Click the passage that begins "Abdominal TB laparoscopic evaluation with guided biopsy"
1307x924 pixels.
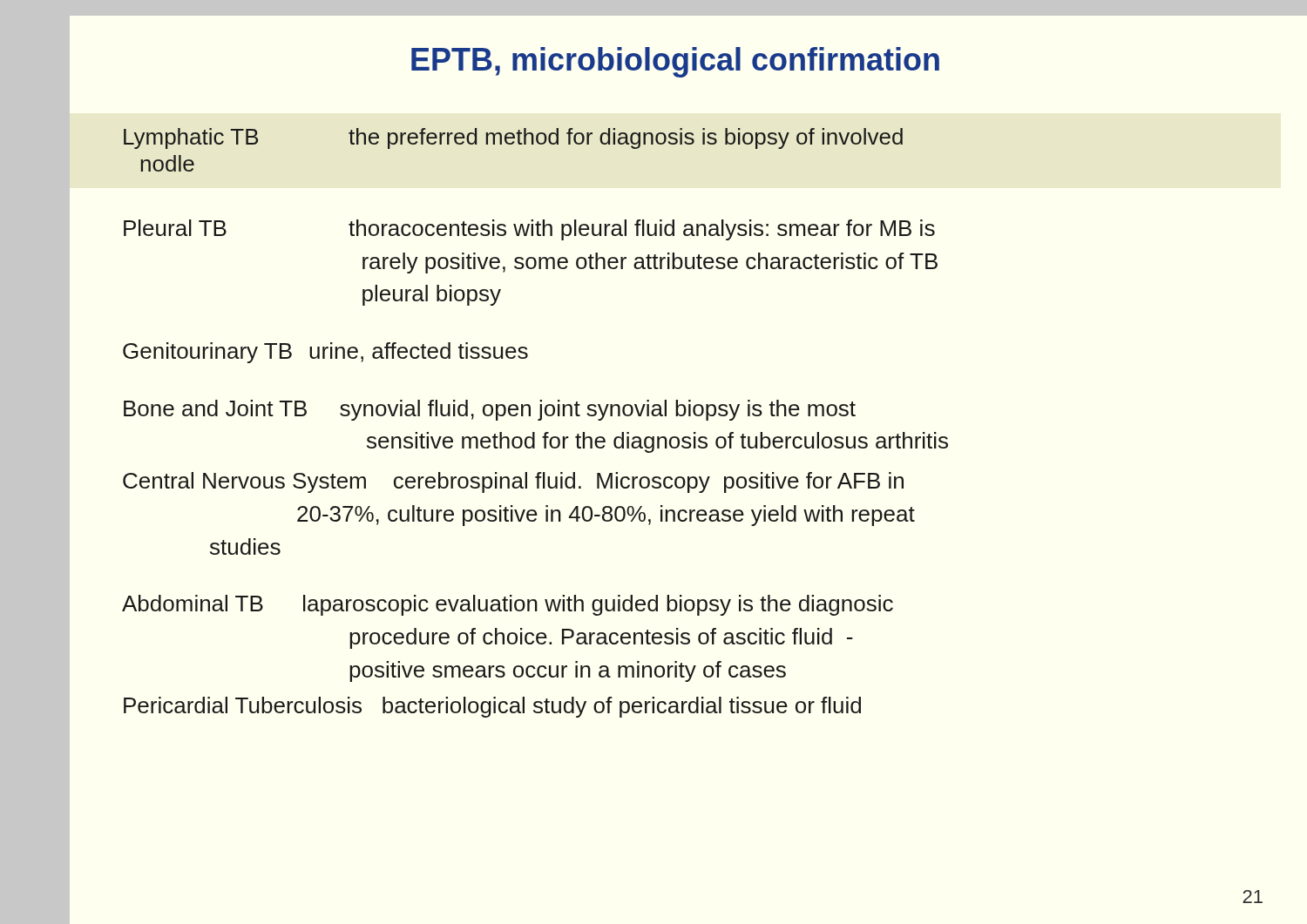(508, 636)
